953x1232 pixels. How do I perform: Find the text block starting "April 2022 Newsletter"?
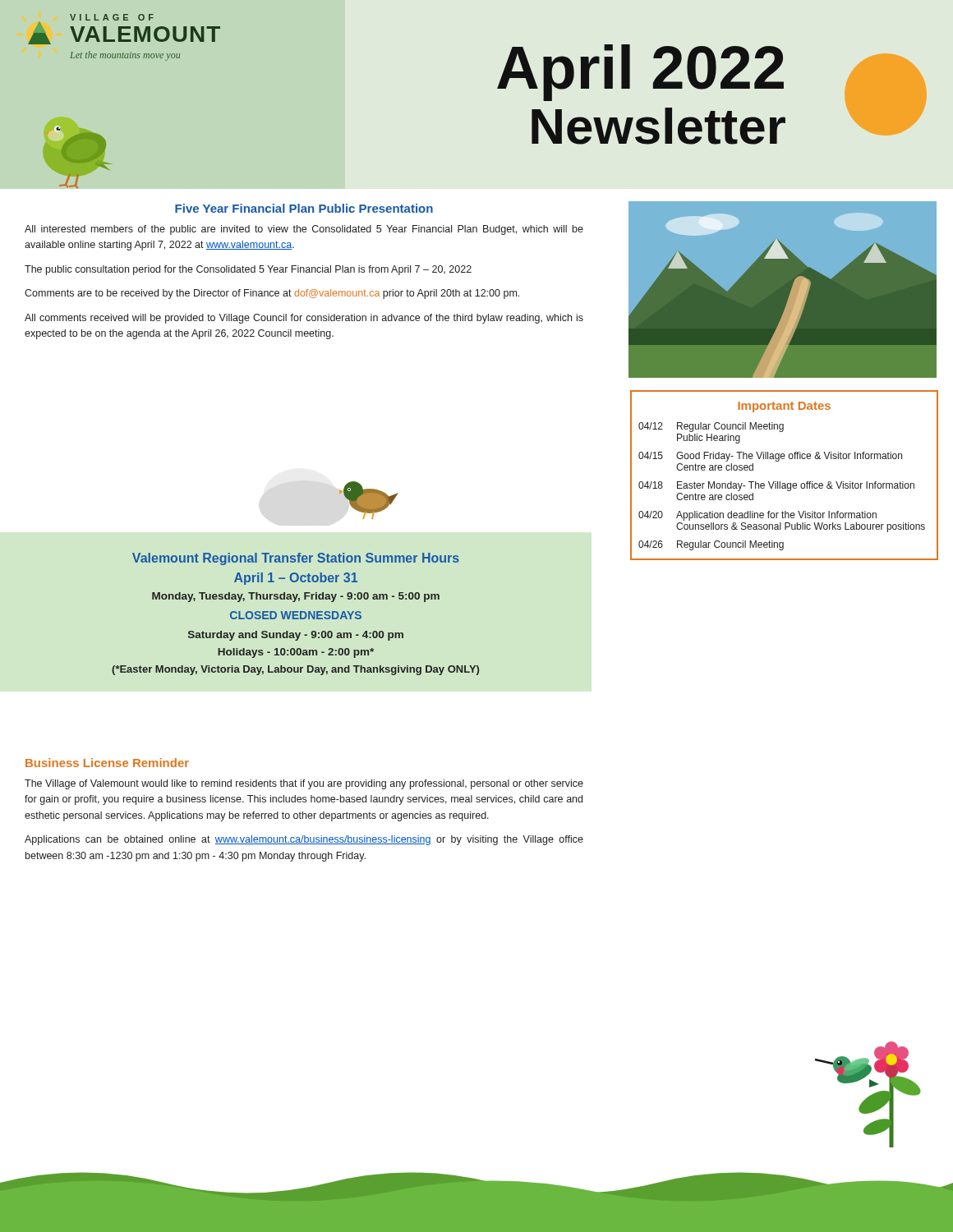(641, 94)
